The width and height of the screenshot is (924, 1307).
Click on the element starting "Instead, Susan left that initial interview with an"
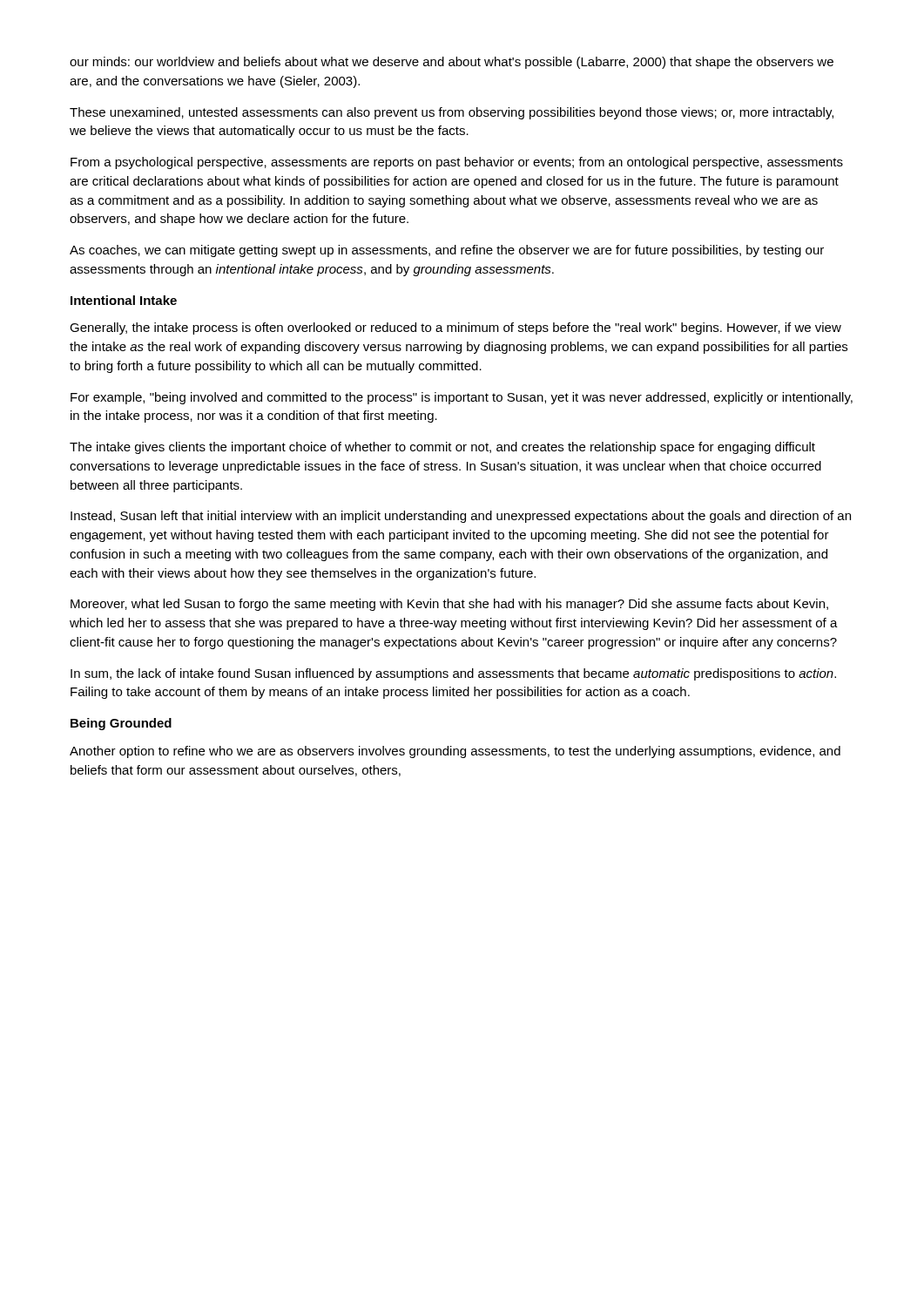[461, 544]
